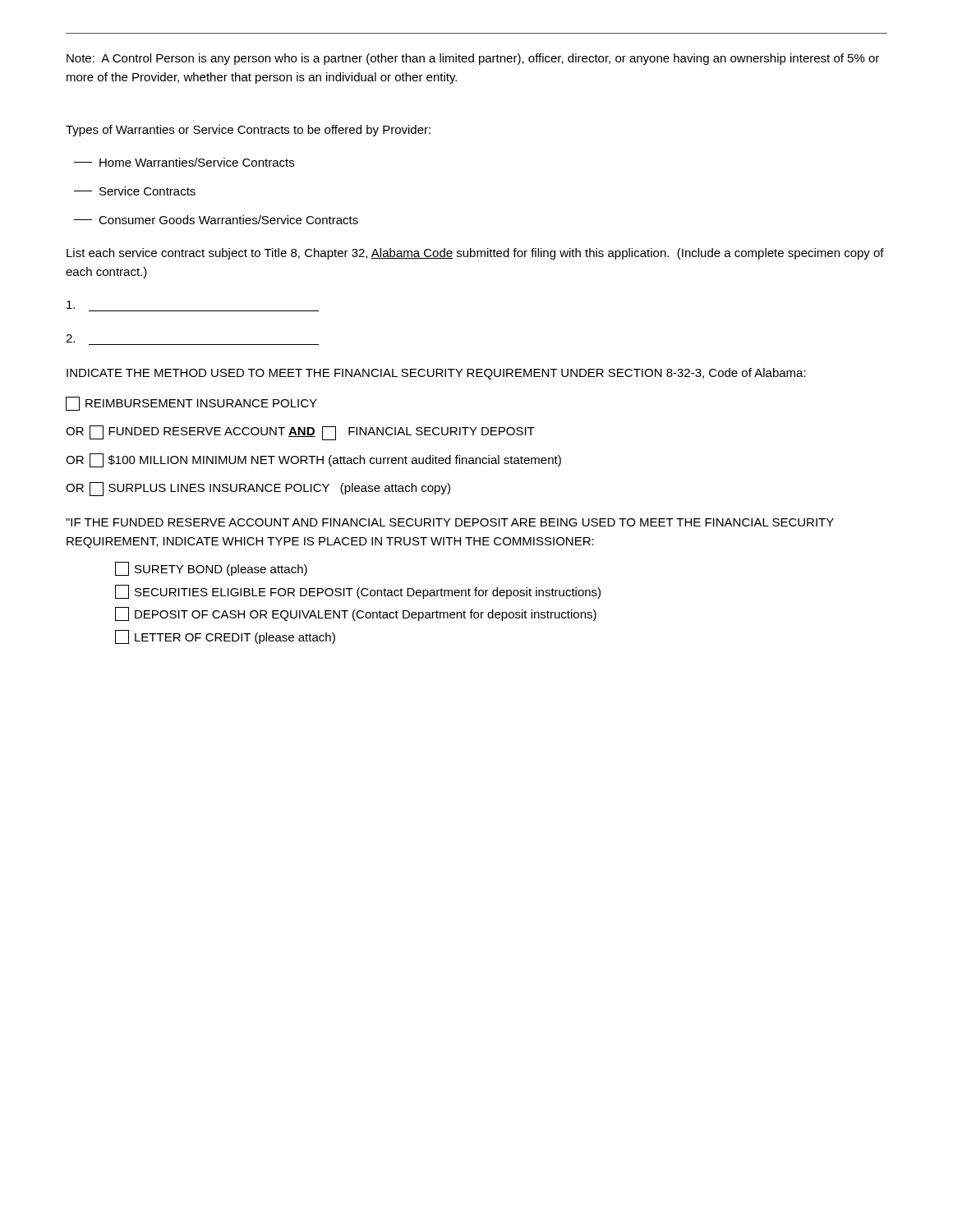Select the list item that says "DEPOSIT OF CASH OR EQUIVALENT (Contact"
This screenshot has height=1232, width=953.
[x=356, y=614]
